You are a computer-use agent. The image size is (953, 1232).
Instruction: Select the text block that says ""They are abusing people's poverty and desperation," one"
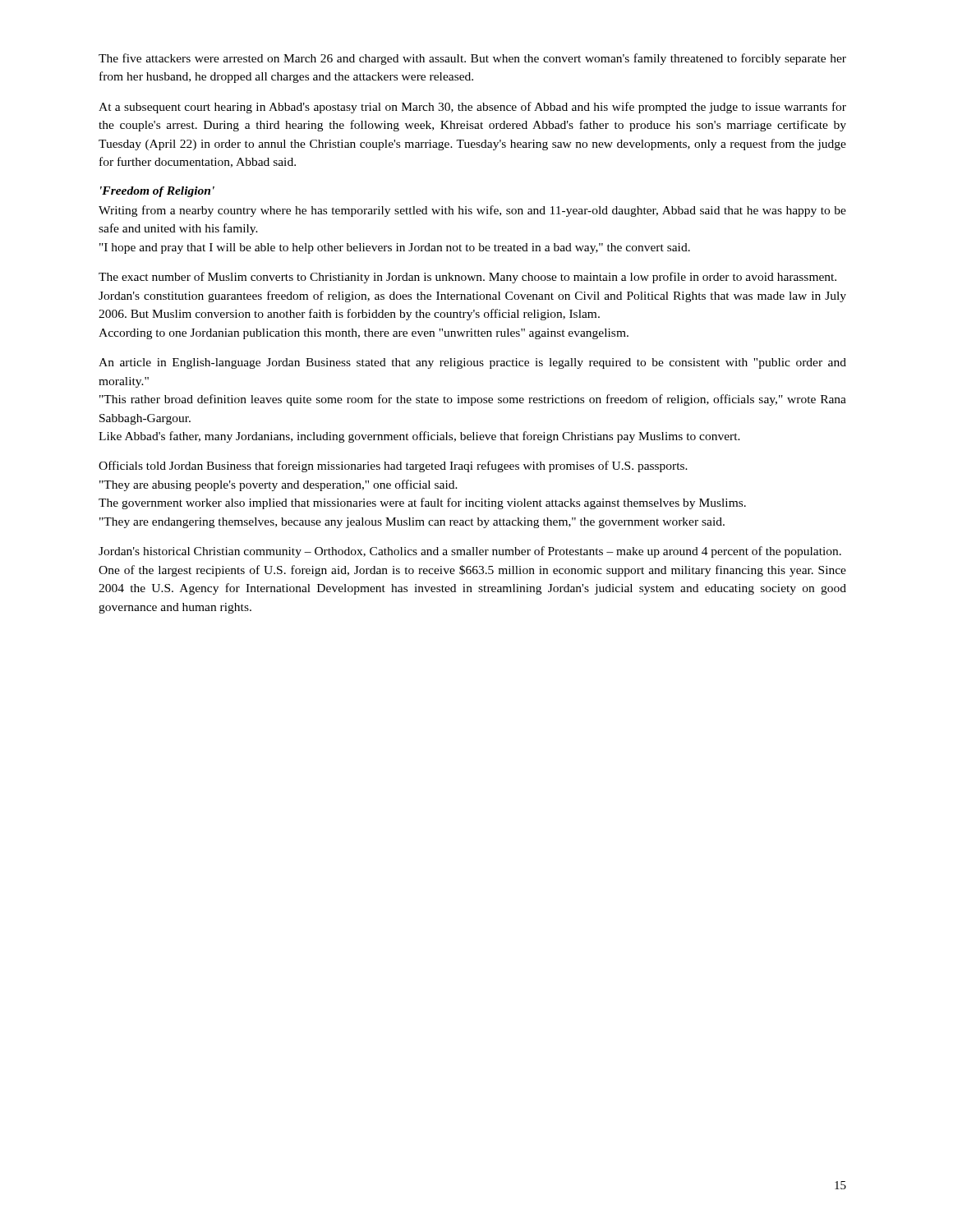click(x=278, y=484)
